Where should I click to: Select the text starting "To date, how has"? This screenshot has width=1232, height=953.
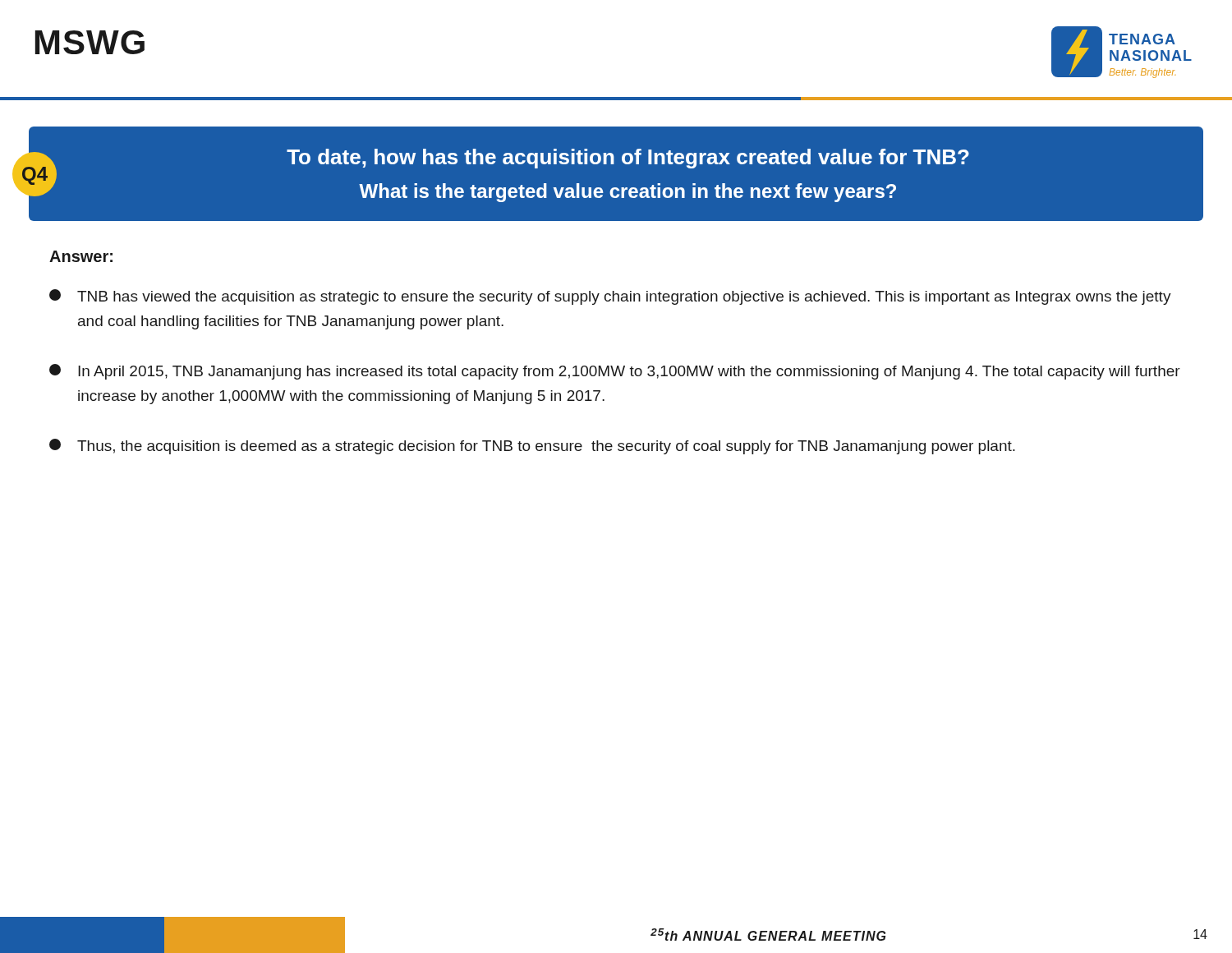click(628, 157)
